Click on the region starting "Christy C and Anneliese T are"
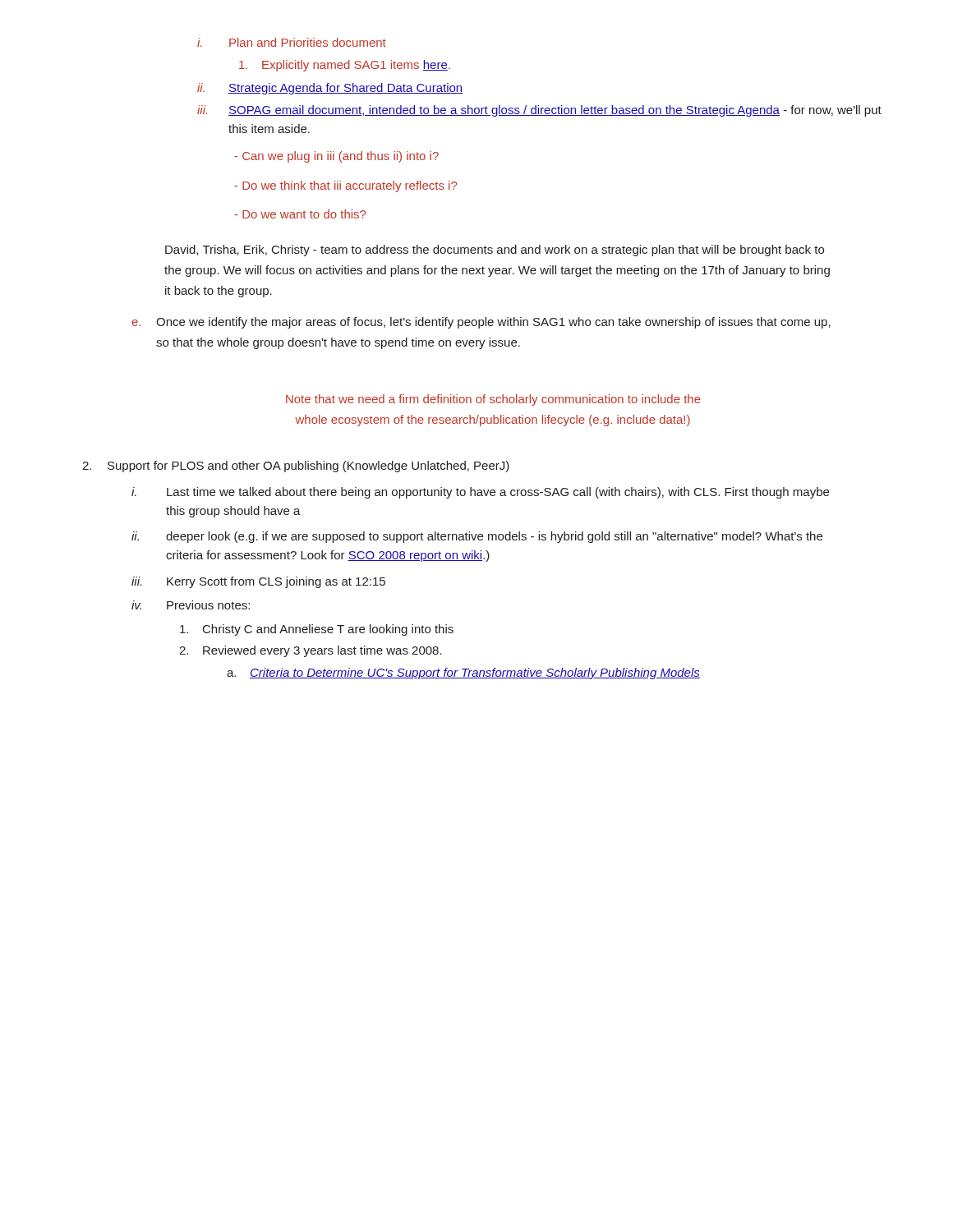Screen dimensions: 1232x953 click(x=317, y=630)
